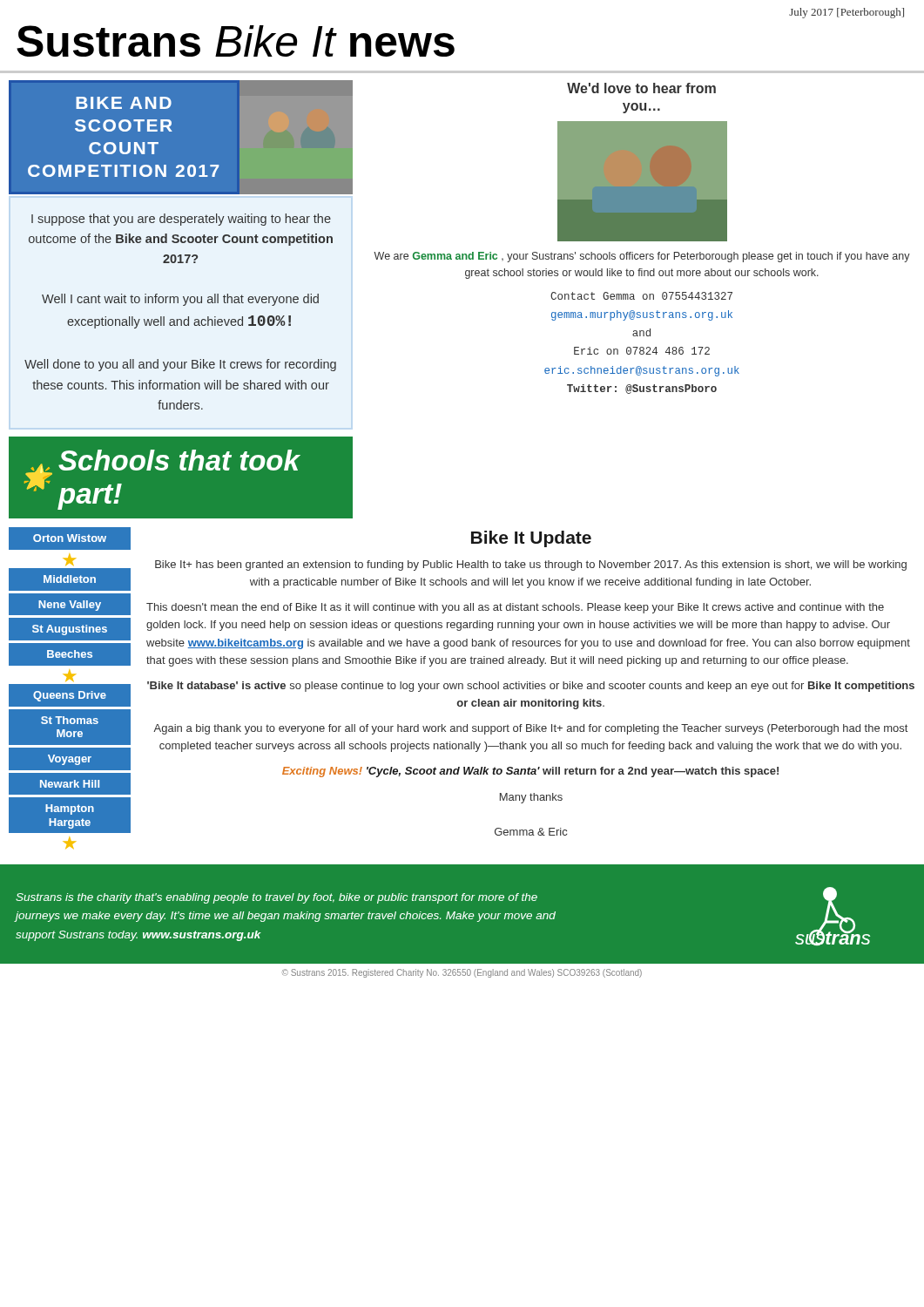The image size is (924, 1307).
Task: Select the region starting "This doesn't mean"
Action: click(528, 633)
